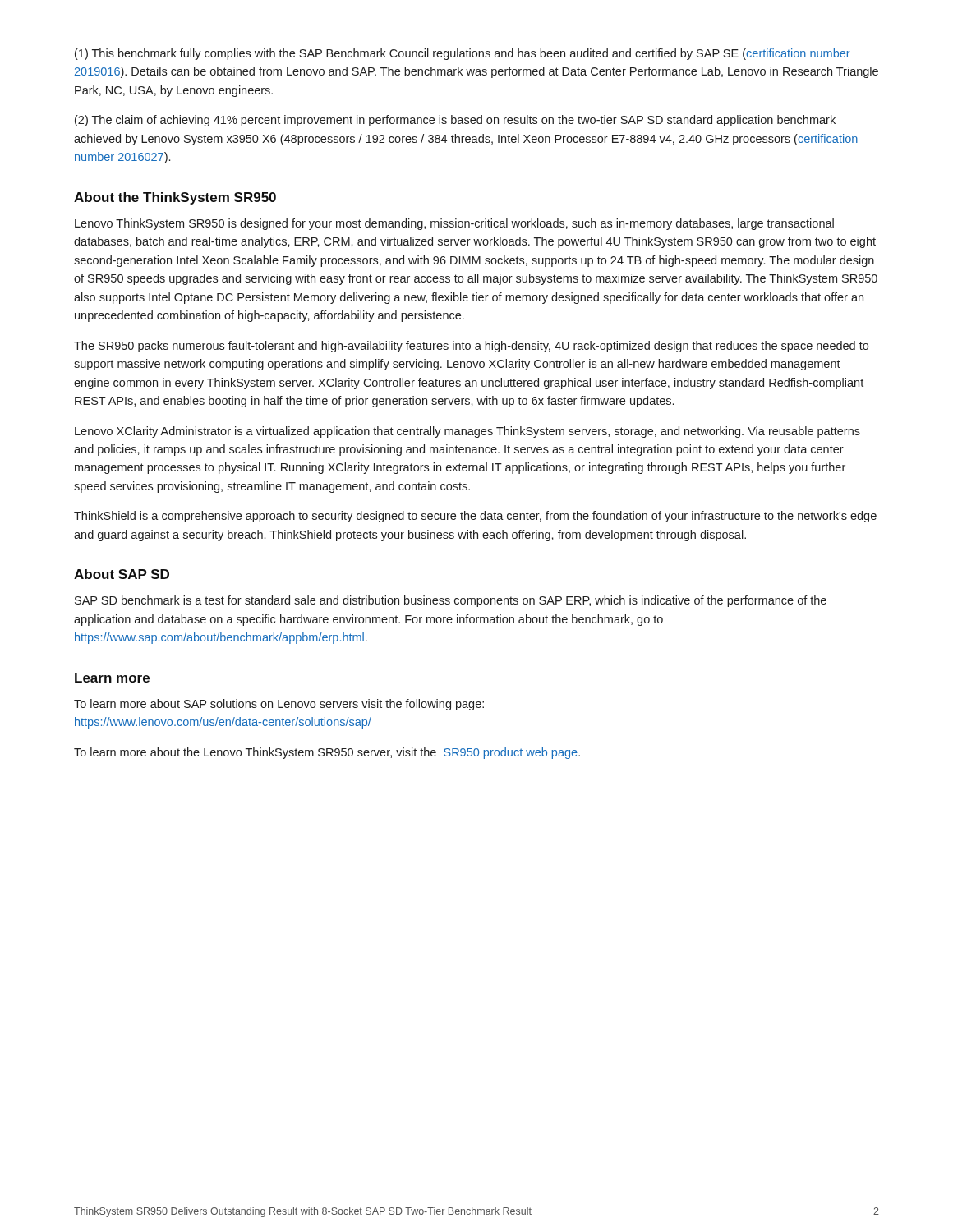Point to the text starting "The SR950 packs"
Screen dimensions: 1232x953
[x=471, y=373]
